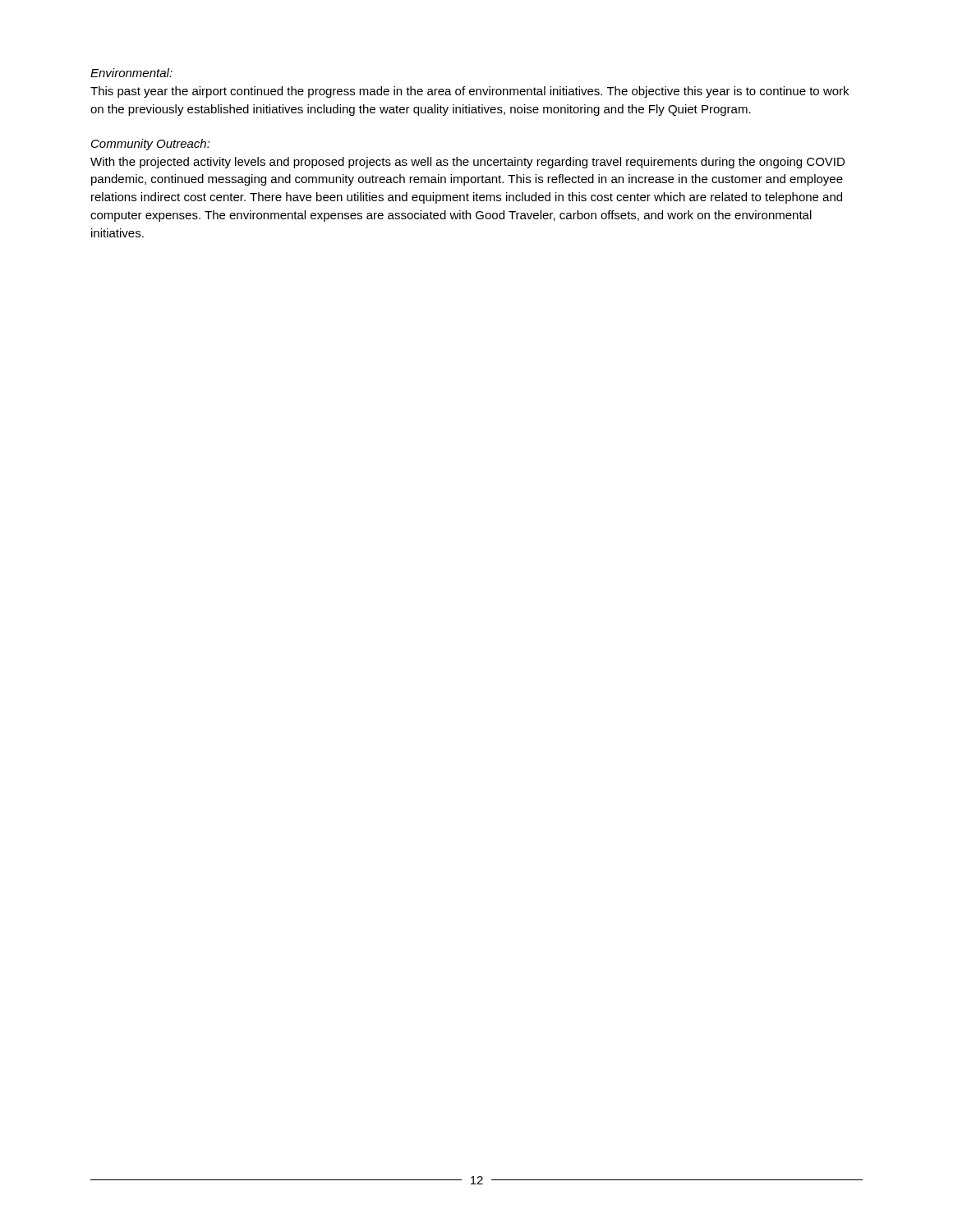Click on the element starting "With the projected activity levels and proposed"

point(468,197)
